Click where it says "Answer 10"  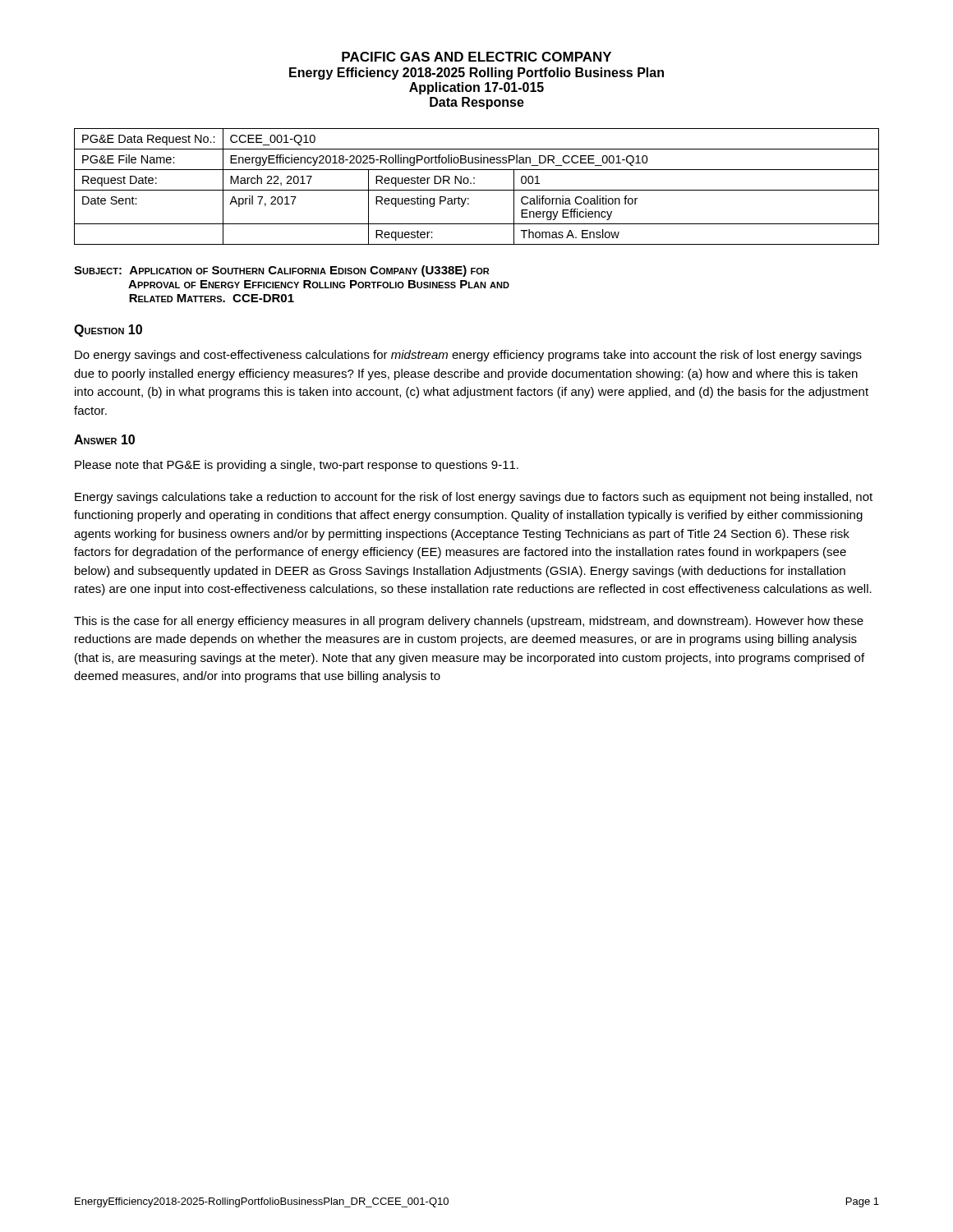[x=105, y=440]
